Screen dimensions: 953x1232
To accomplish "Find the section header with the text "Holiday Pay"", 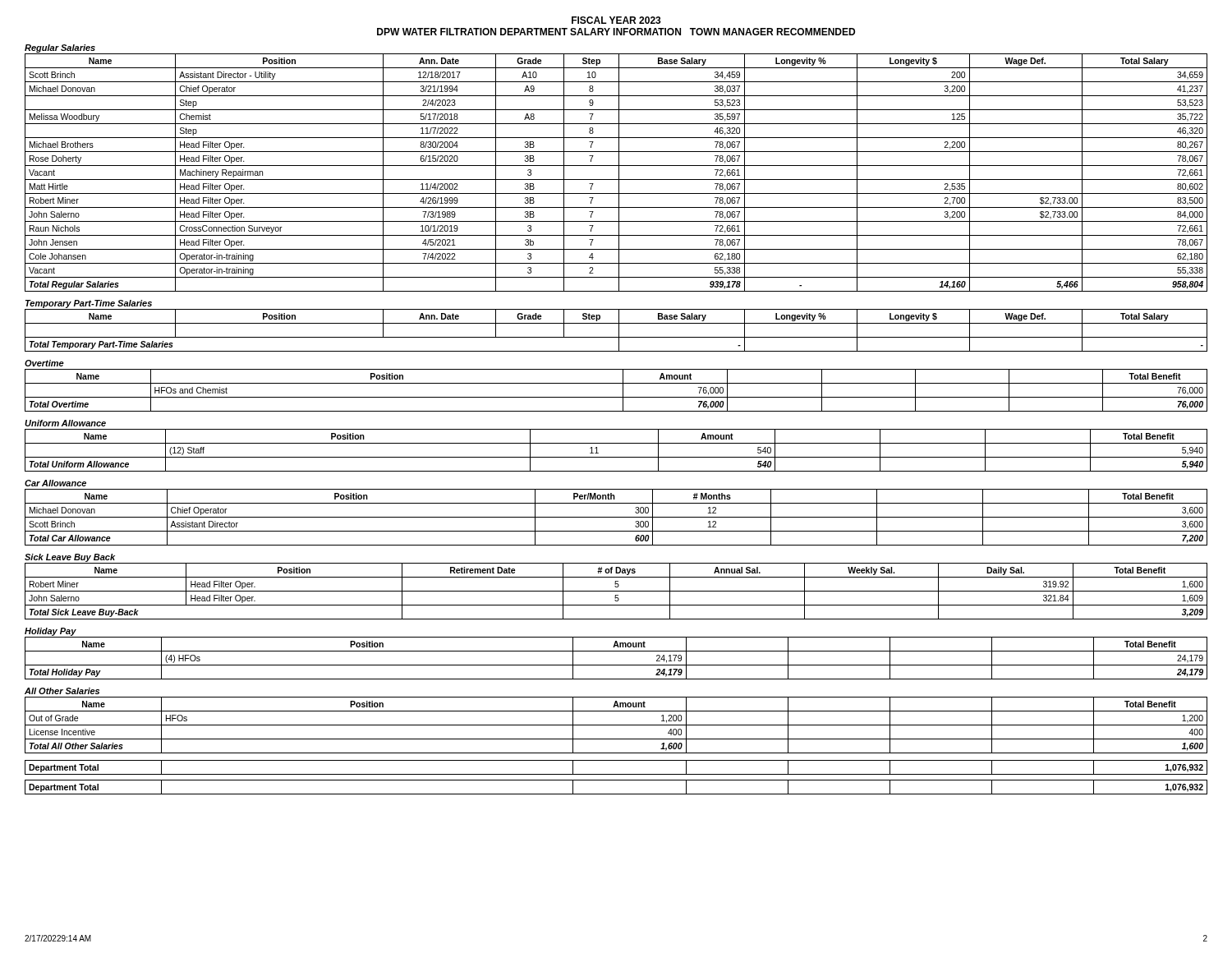I will click(50, 631).
